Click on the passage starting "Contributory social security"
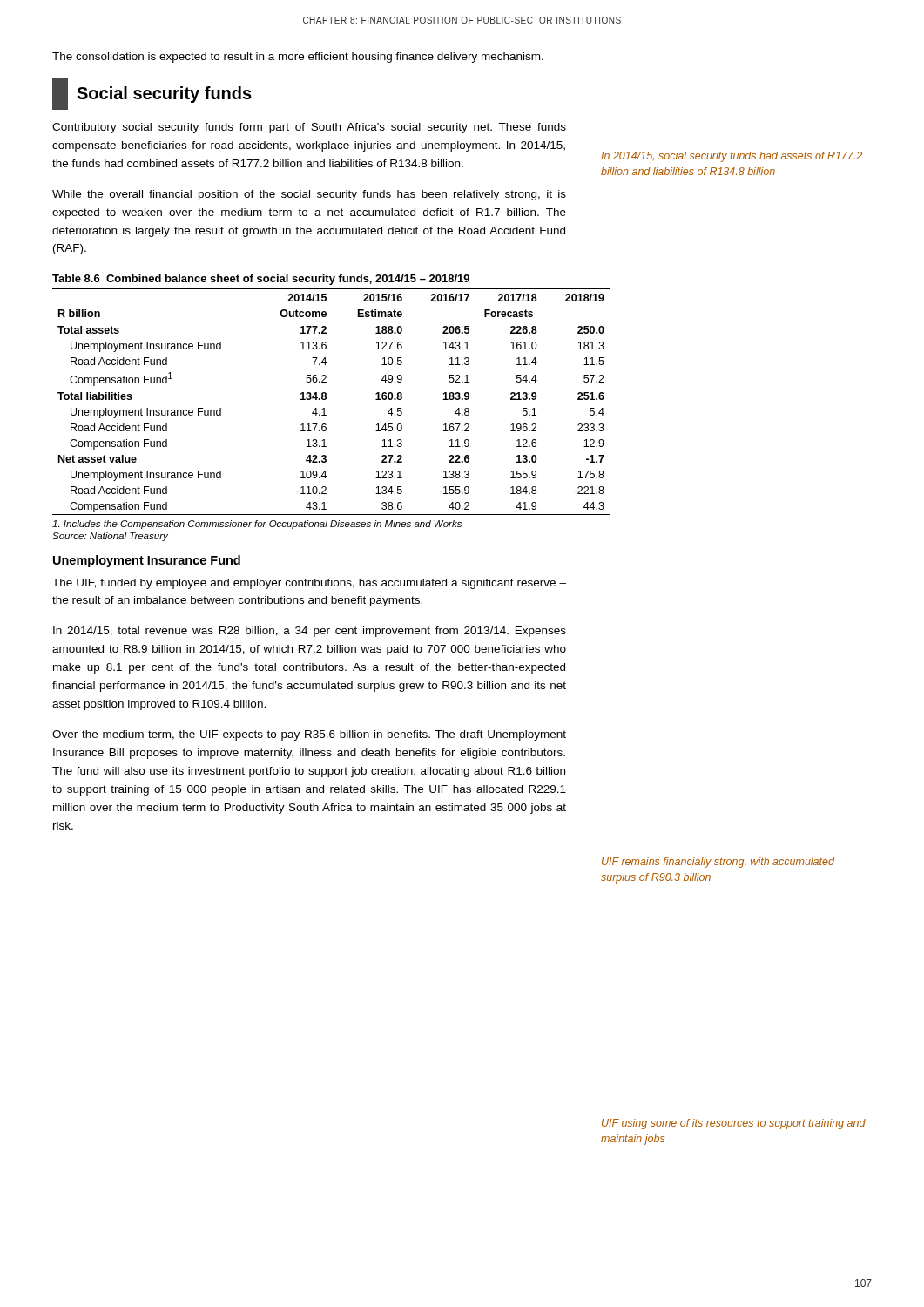Screen dimensions: 1307x924 [309, 145]
